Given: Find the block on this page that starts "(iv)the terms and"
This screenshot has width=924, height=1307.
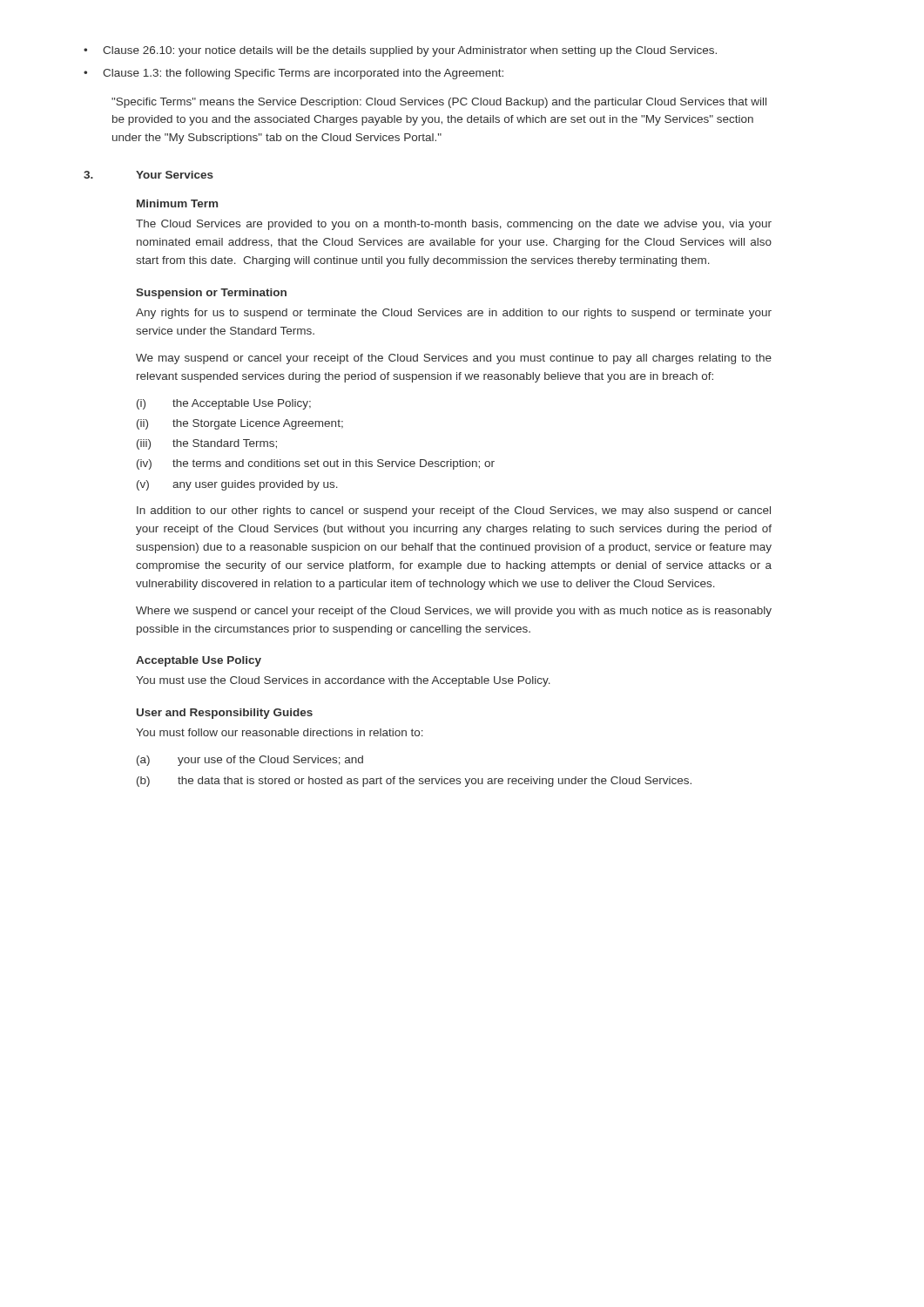Looking at the screenshot, I should (x=315, y=464).
